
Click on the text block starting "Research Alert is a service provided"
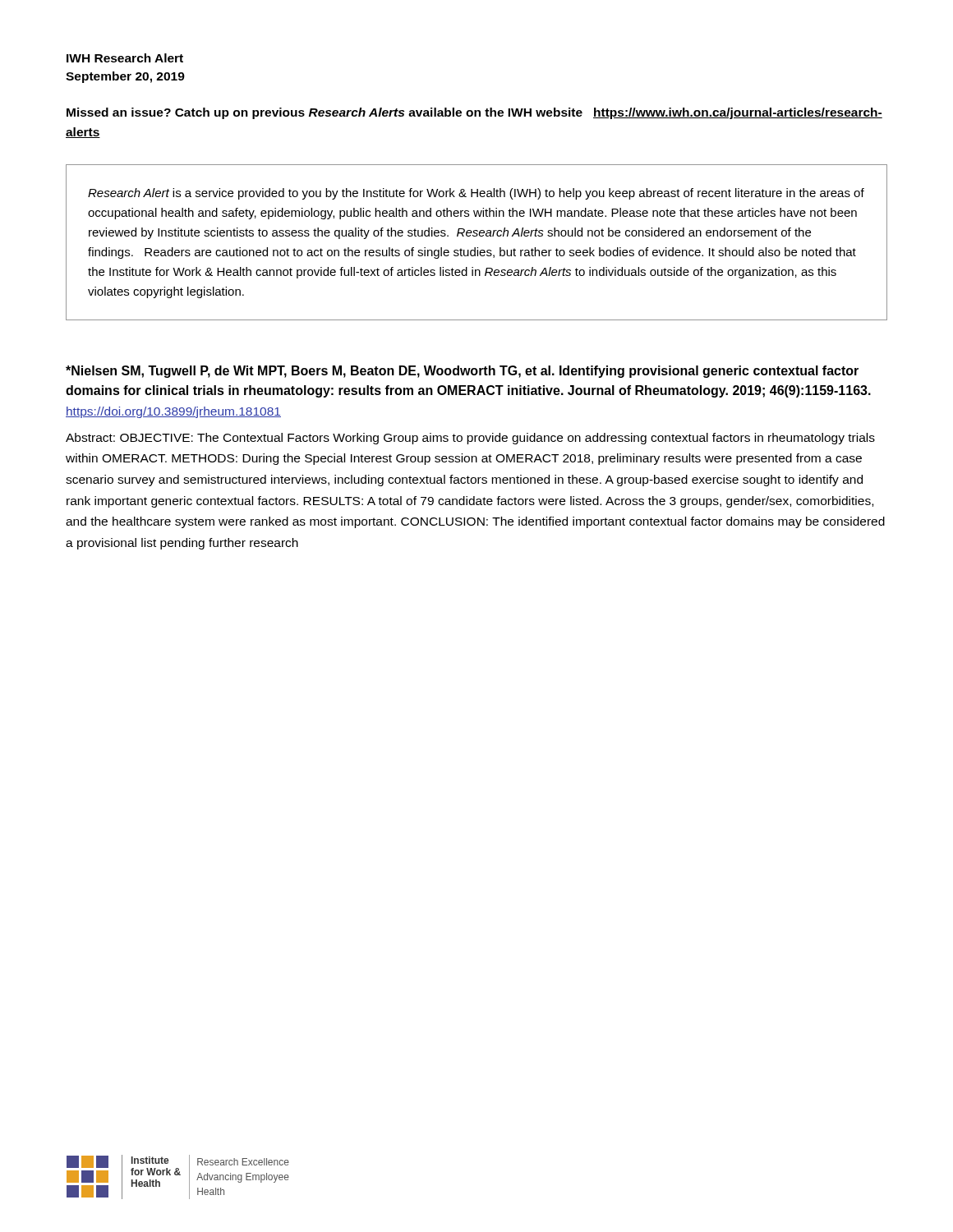point(476,242)
